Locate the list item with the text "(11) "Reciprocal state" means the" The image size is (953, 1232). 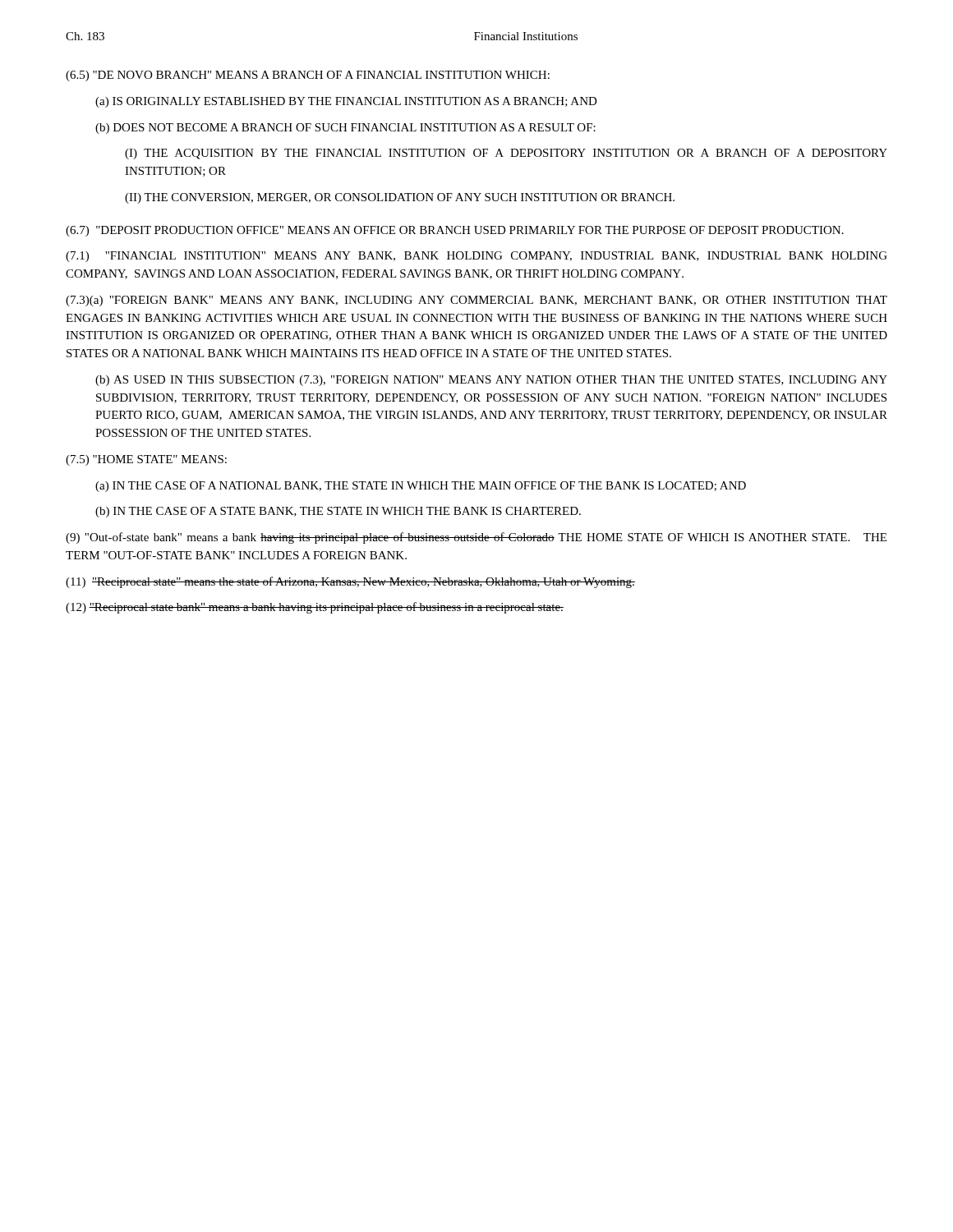(350, 581)
